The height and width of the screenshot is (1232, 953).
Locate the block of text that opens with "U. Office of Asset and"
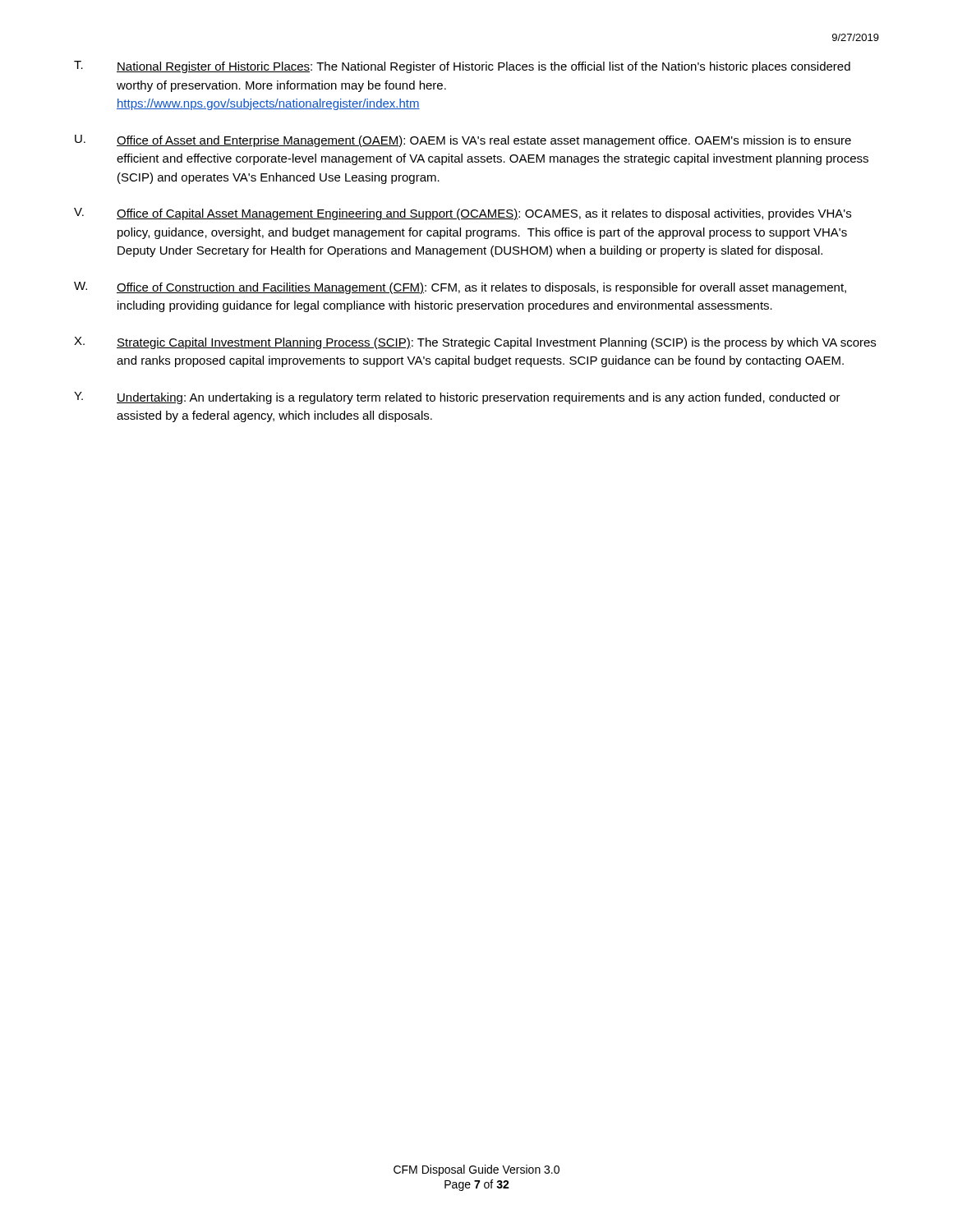pyautogui.click(x=476, y=159)
